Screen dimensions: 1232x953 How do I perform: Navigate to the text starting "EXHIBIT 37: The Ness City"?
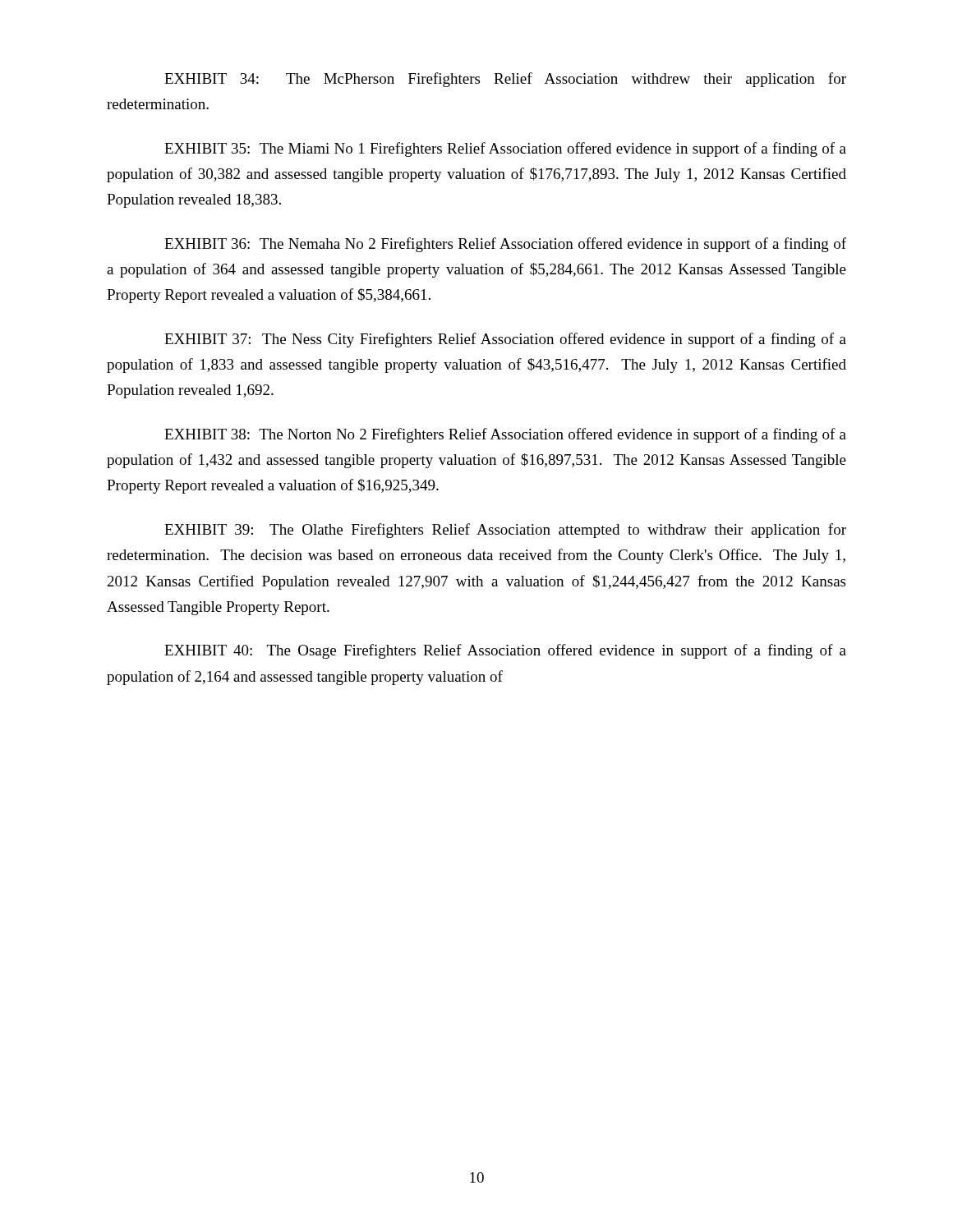[476, 364]
